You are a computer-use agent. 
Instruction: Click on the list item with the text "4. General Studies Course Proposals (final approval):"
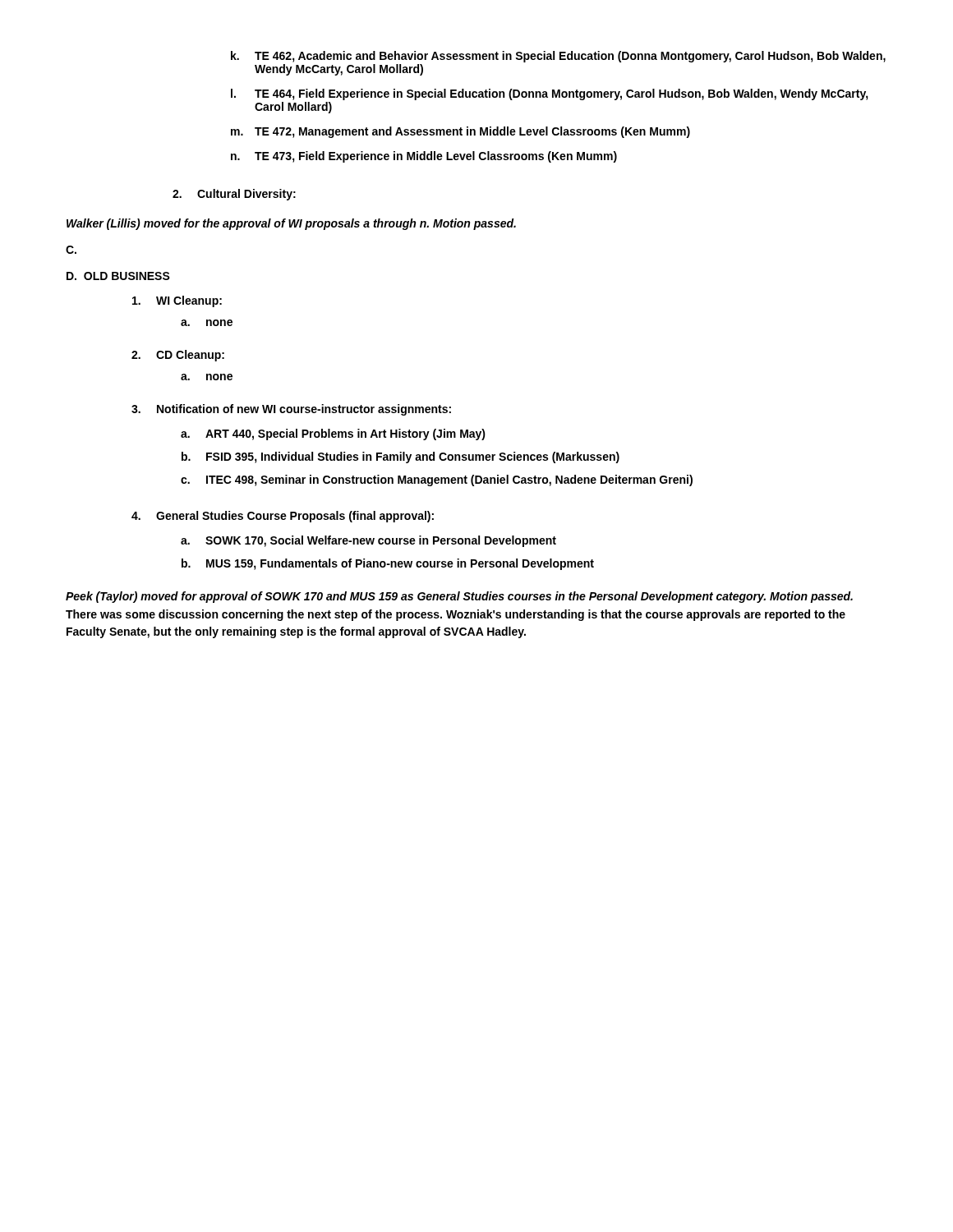(283, 517)
